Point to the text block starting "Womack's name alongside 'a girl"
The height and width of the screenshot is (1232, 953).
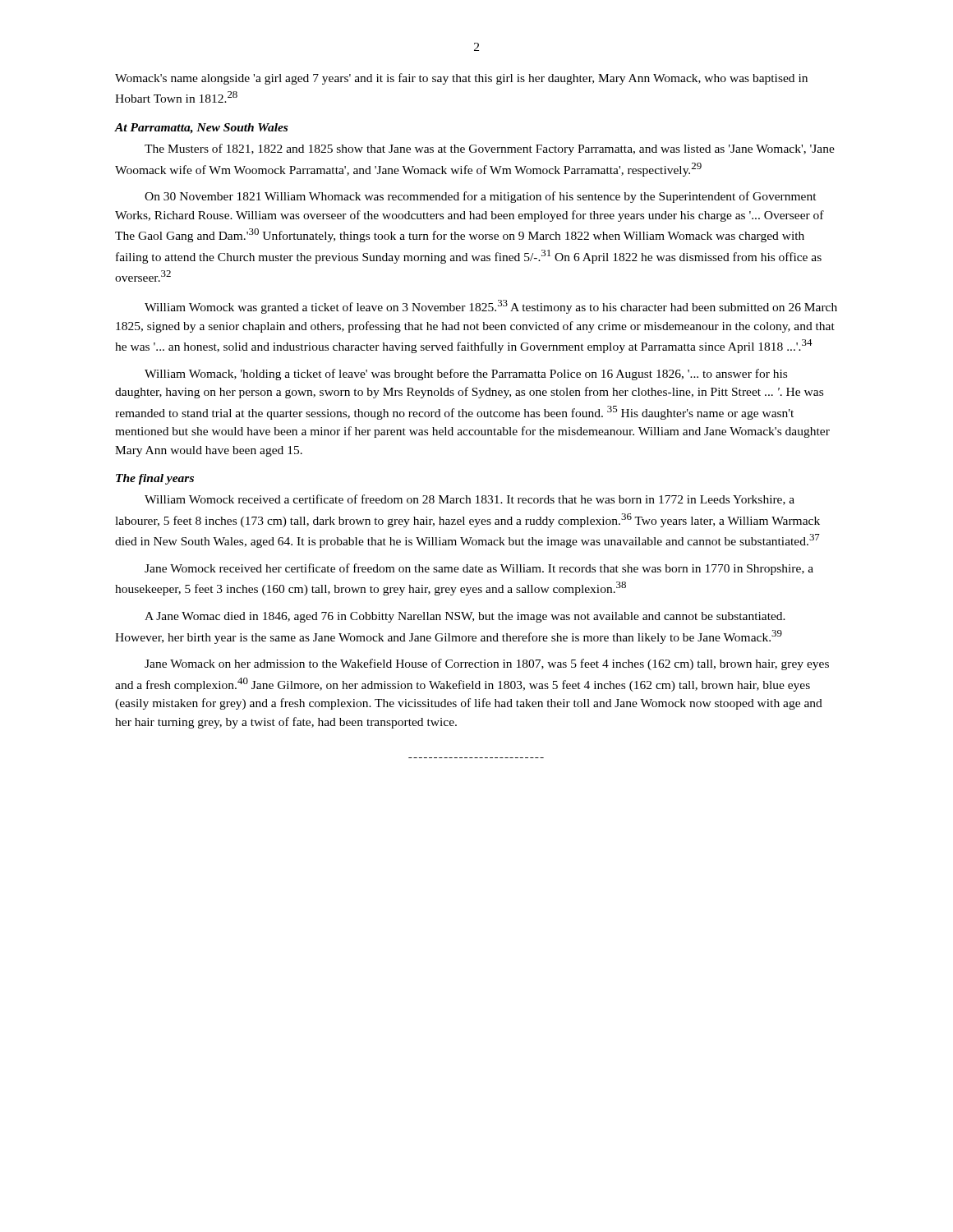(462, 88)
